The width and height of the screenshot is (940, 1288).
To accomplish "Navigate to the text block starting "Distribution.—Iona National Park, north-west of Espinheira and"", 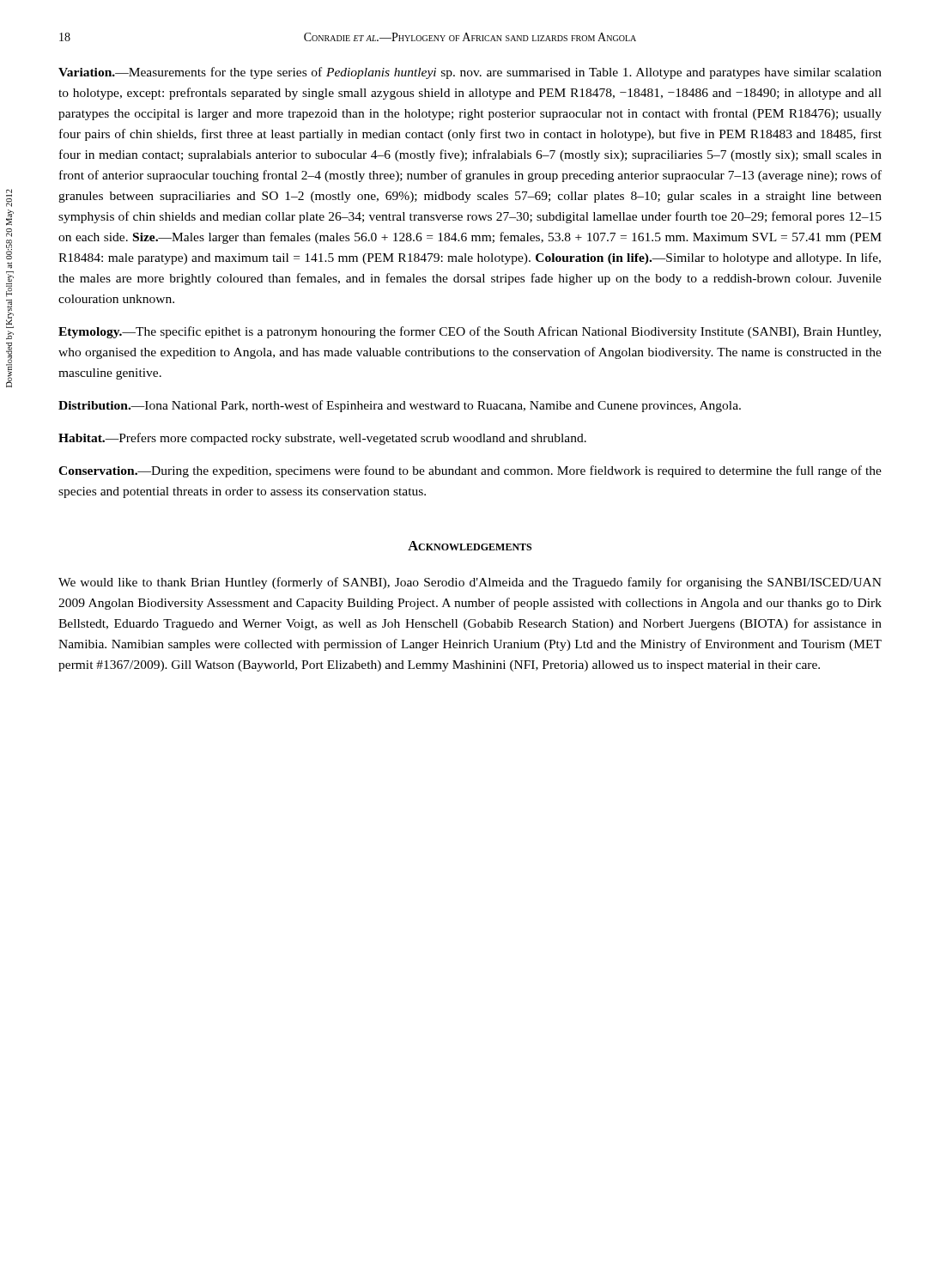I will click(400, 405).
